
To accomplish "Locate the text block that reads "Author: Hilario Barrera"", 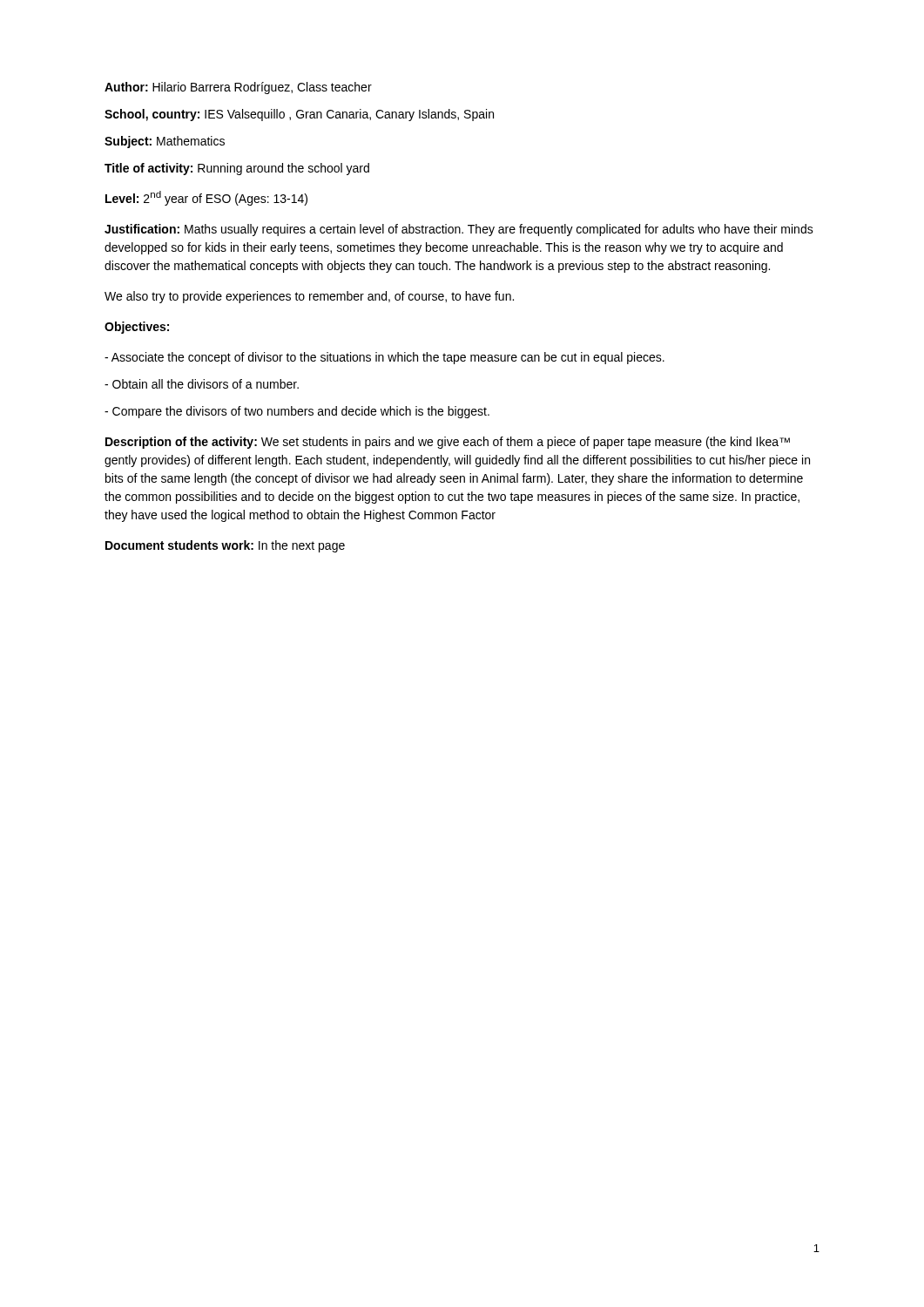I will 238,87.
